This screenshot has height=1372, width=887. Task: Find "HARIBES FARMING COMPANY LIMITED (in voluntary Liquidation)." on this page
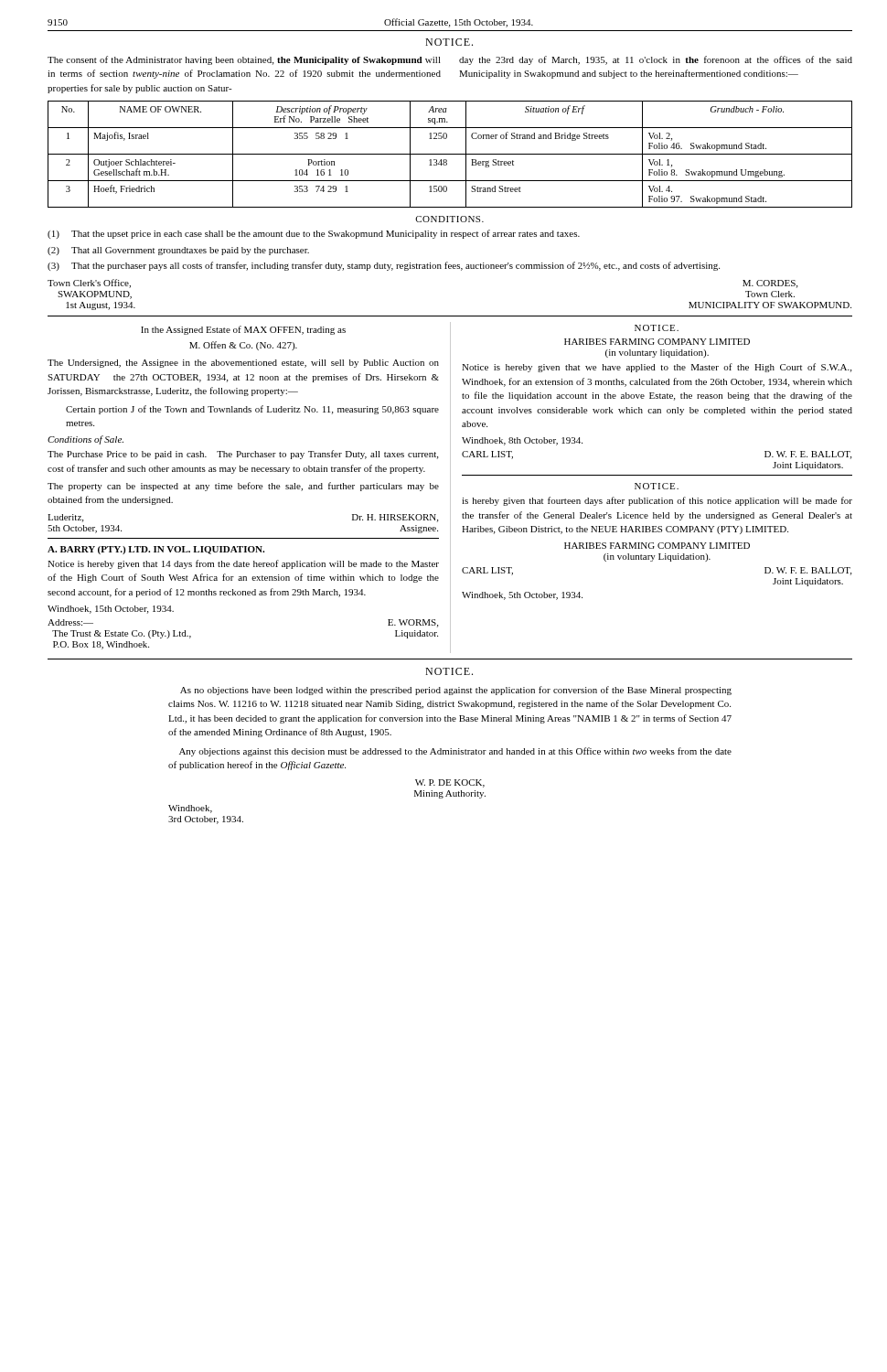coord(657,551)
